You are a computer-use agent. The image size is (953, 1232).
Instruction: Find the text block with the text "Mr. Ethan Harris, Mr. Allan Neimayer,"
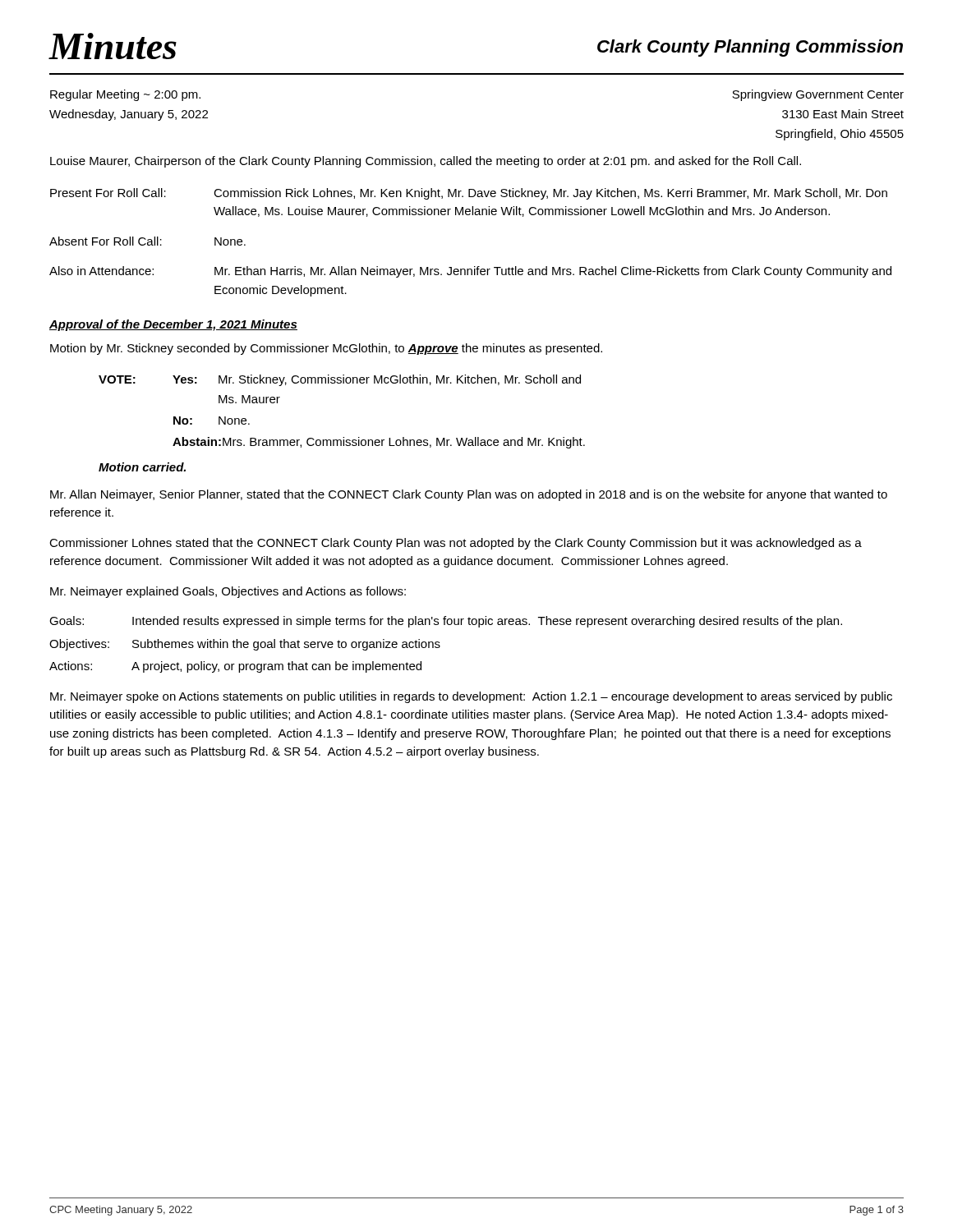click(553, 280)
